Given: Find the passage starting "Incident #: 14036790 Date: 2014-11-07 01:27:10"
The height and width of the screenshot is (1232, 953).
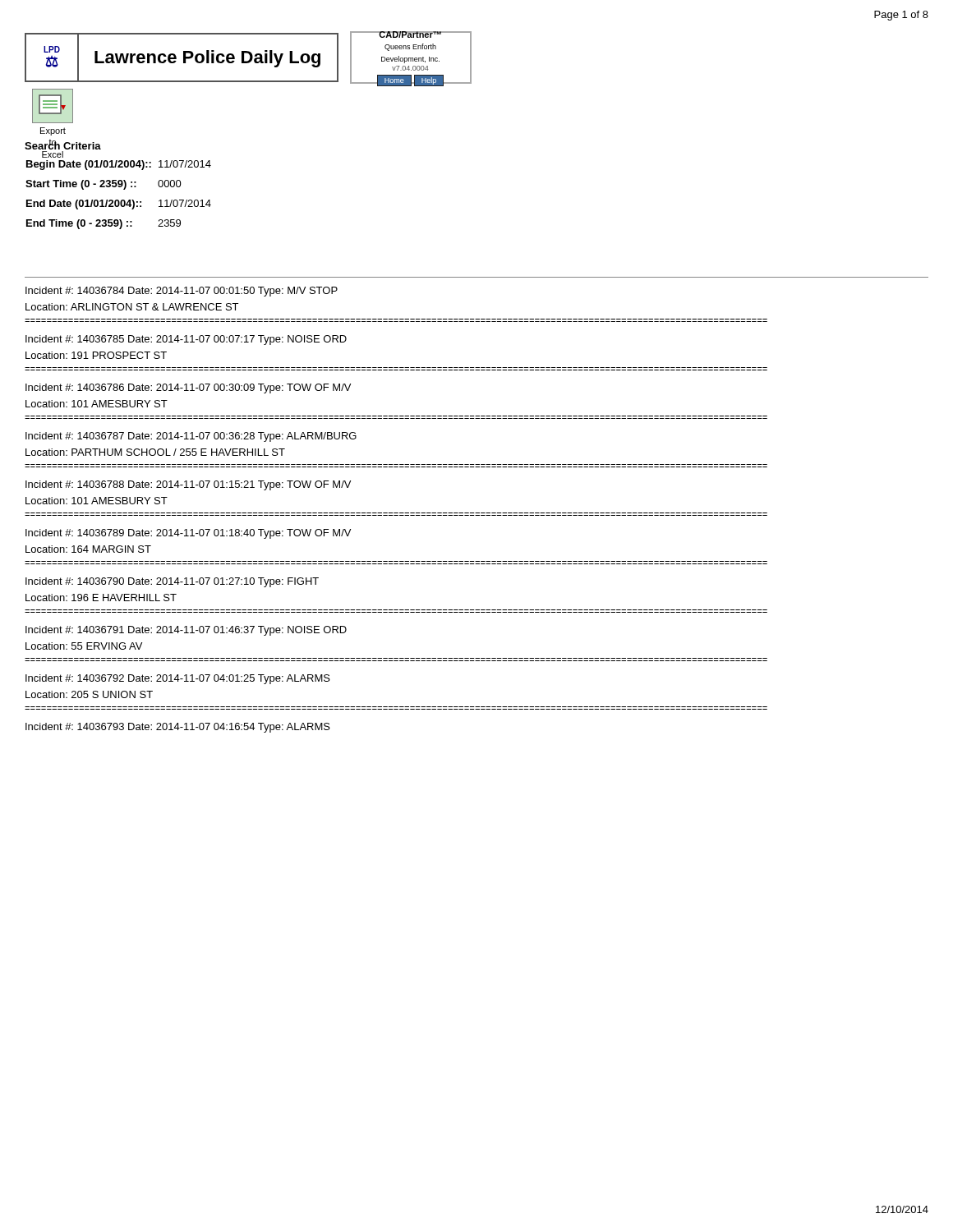Looking at the screenshot, I should point(172,589).
